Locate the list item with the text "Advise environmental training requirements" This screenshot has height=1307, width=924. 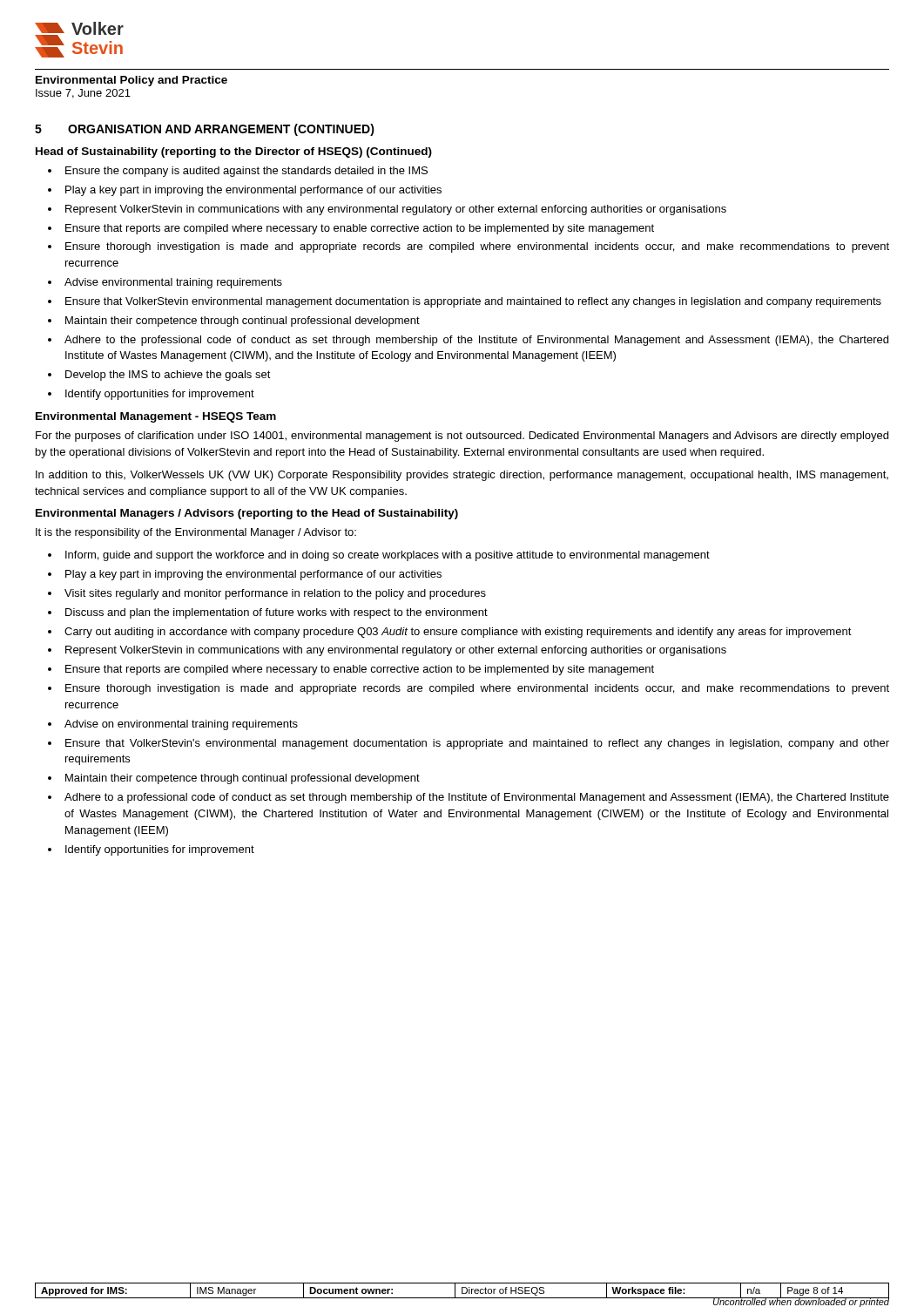tap(173, 282)
